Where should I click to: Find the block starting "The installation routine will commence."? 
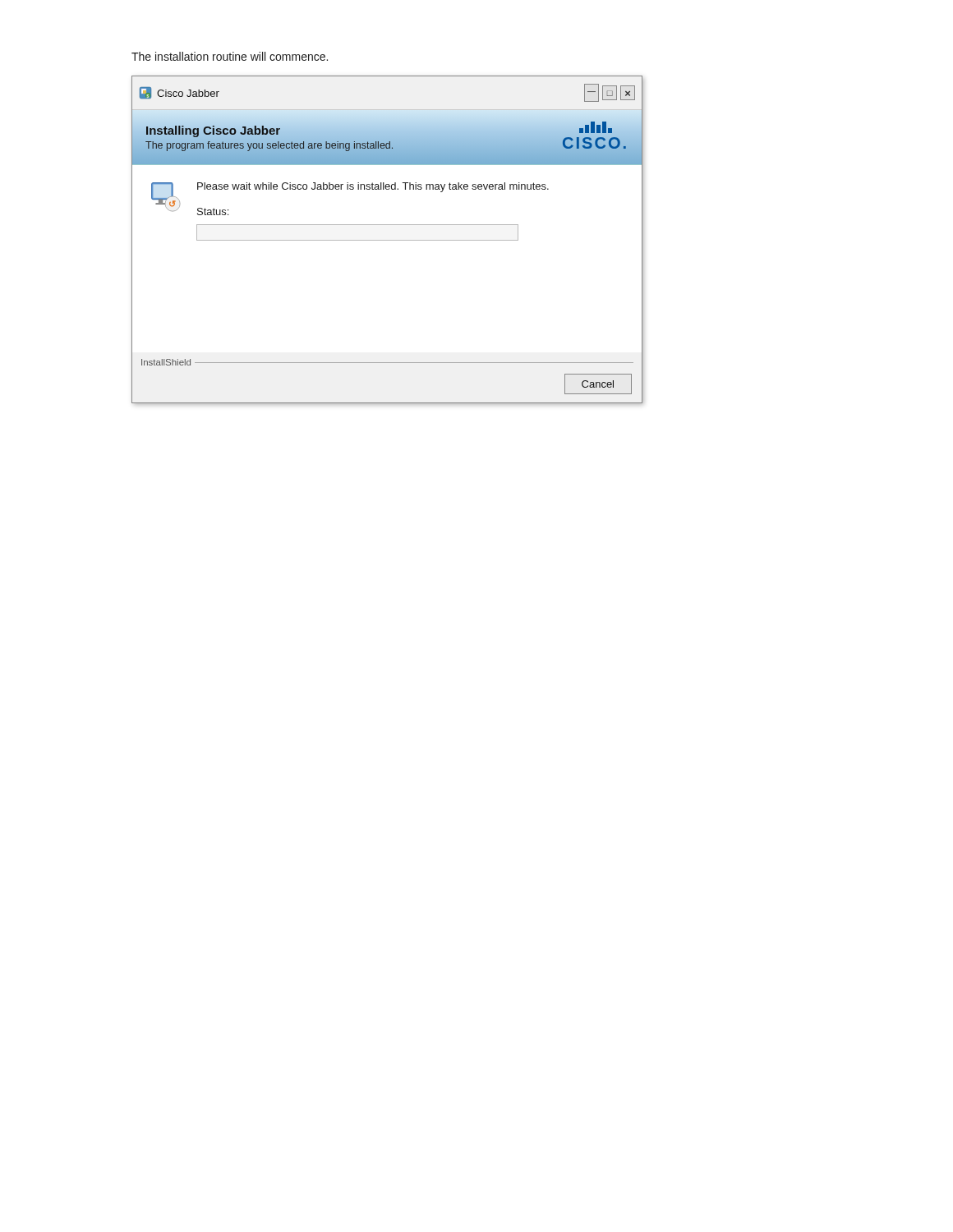(230, 57)
